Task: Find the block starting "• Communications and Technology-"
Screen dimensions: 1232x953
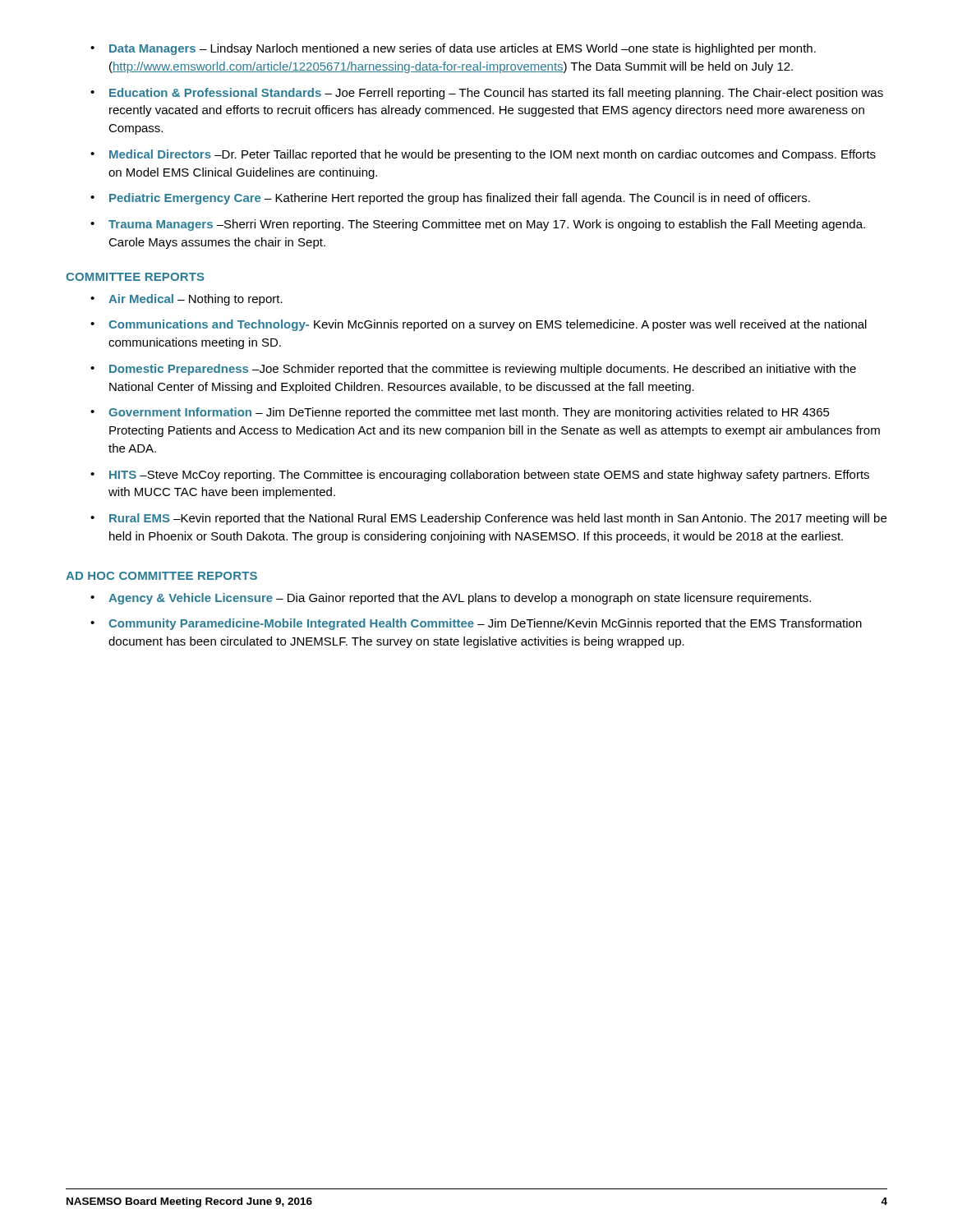Action: [x=489, y=334]
